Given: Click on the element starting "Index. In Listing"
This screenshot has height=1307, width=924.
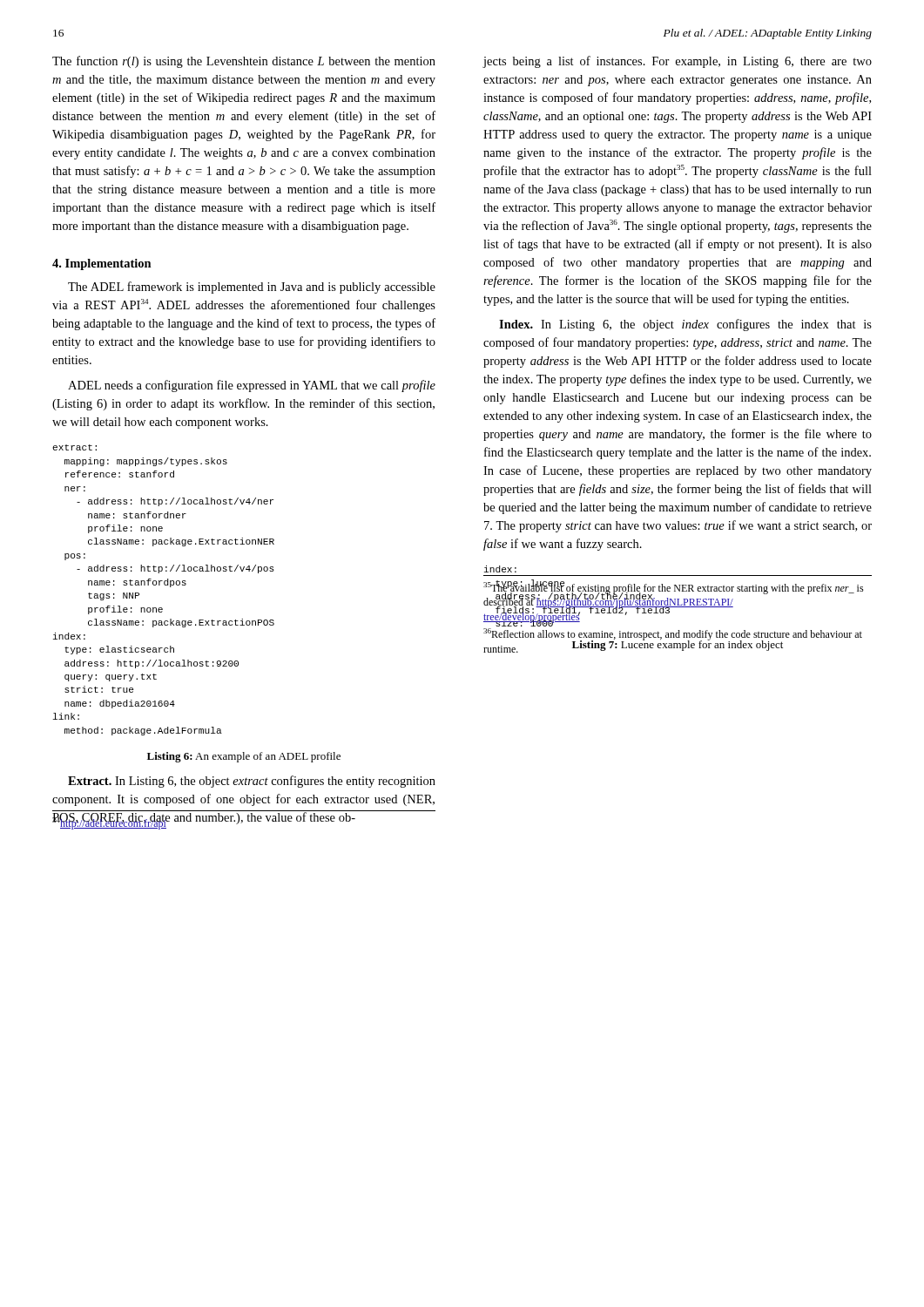Looking at the screenshot, I should 678,435.
